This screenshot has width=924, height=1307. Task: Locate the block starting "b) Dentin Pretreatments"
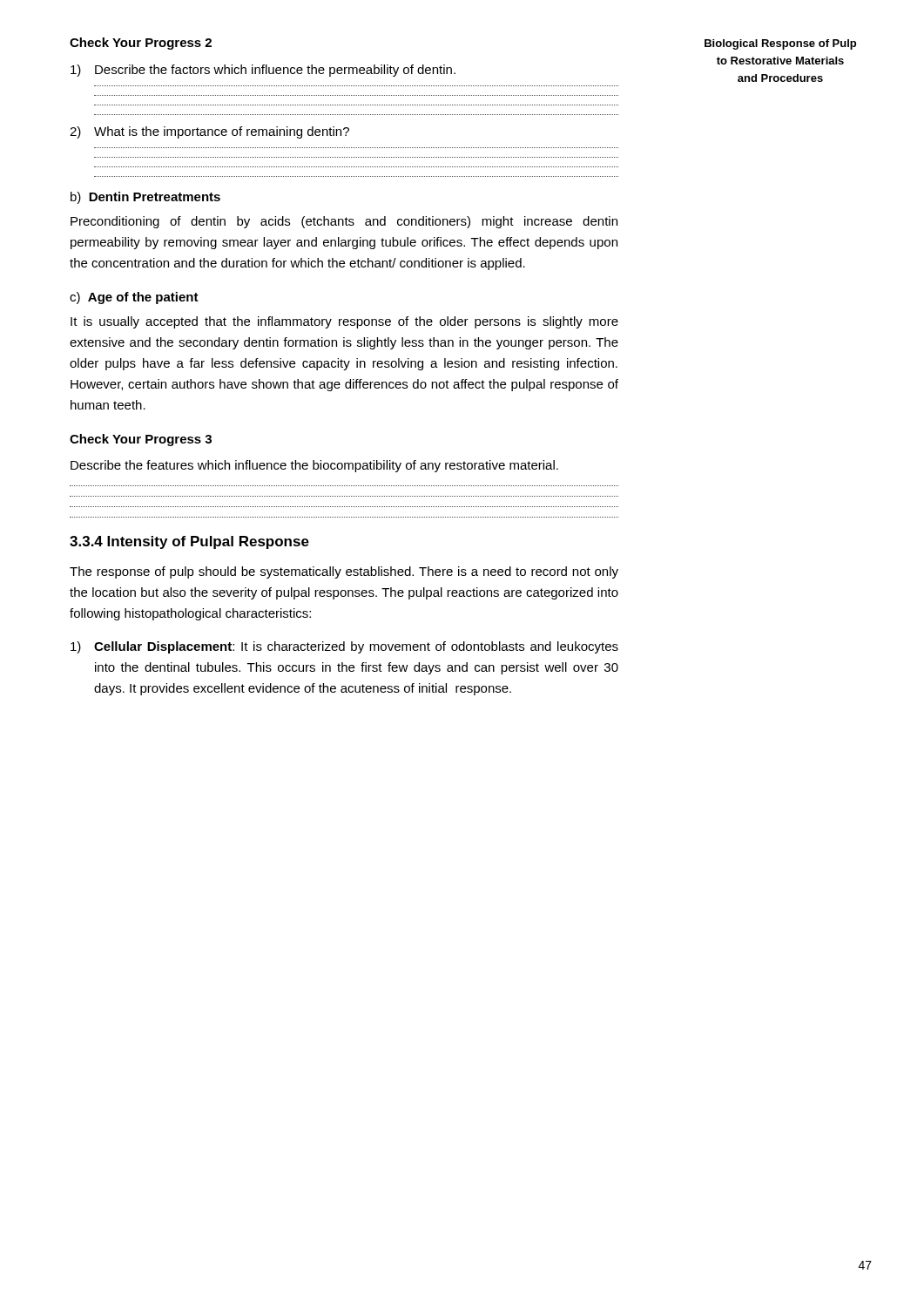click(145, 197)
